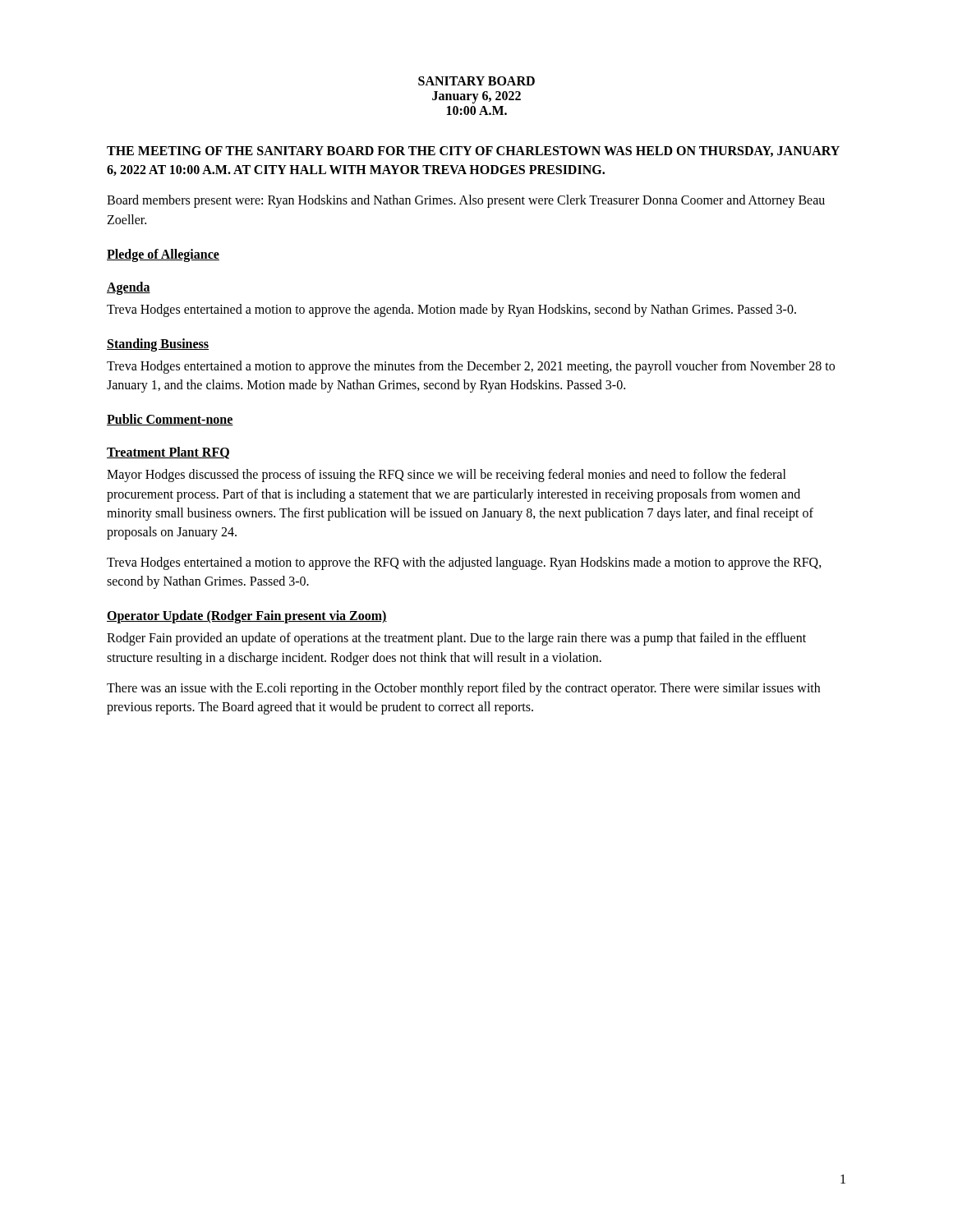Navigate to the block starting "THE MEETING OF THE"

point(473,160)
